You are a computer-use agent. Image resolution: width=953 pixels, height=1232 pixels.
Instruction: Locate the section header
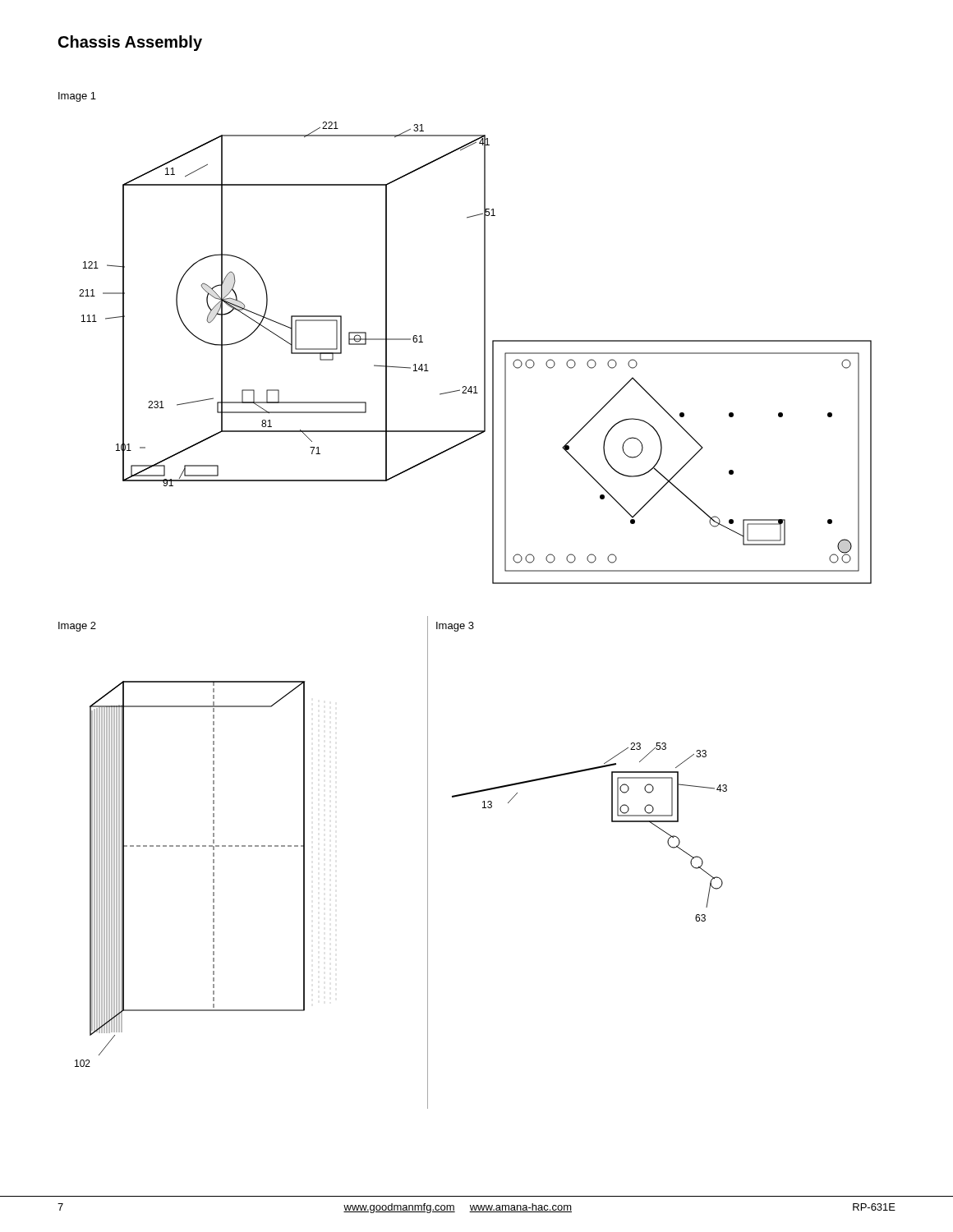(130, 42)
